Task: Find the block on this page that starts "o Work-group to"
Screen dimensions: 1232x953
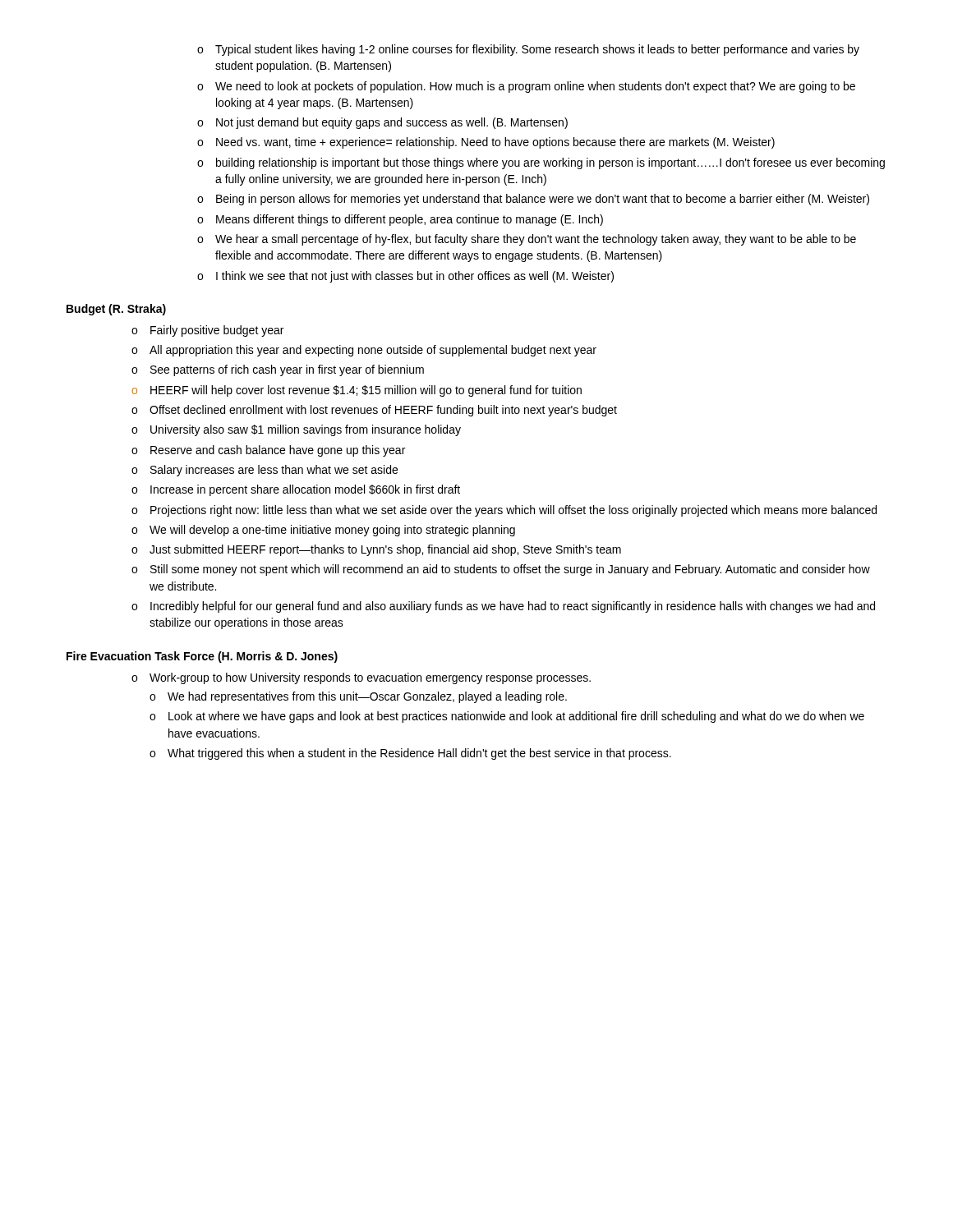Action: (x=509, y=717)
